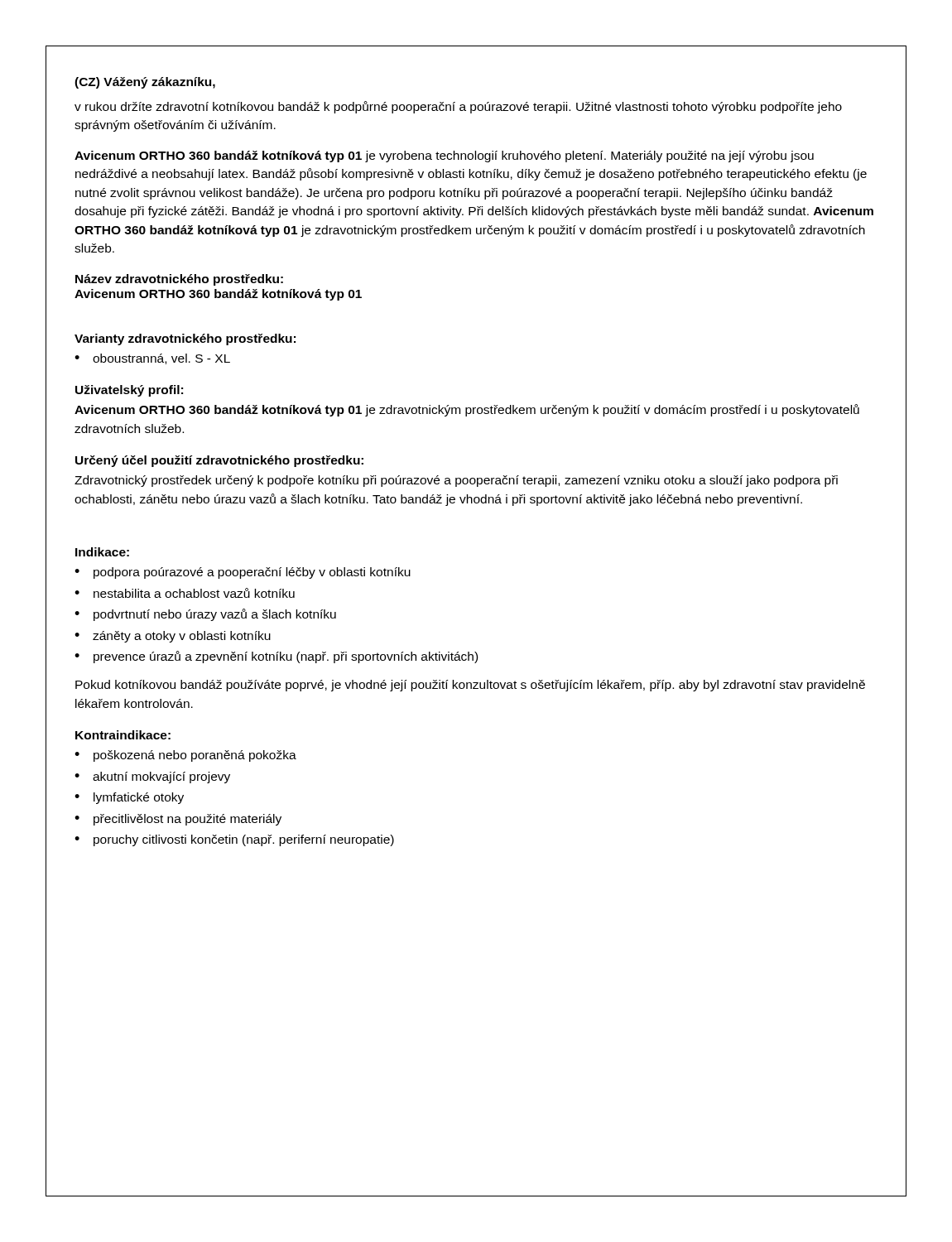Screen dimensions: 1242x952
Task: Find the block starting "Uživatelský profil:"
Action: click(x=129, y=390)
